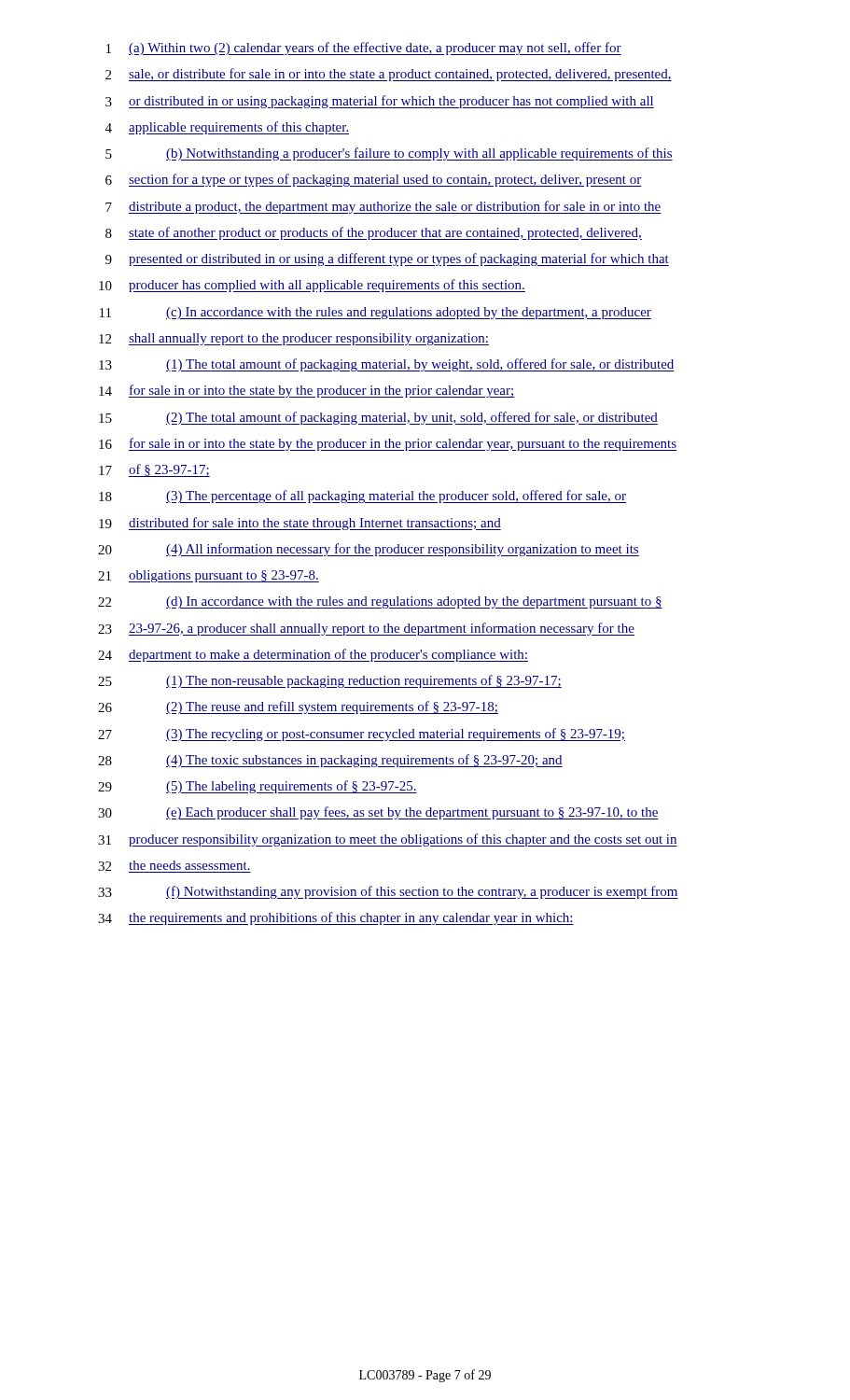
Task: Navigate to the element starting "26 (2) The reuse and"
Action: click(434, 708)
